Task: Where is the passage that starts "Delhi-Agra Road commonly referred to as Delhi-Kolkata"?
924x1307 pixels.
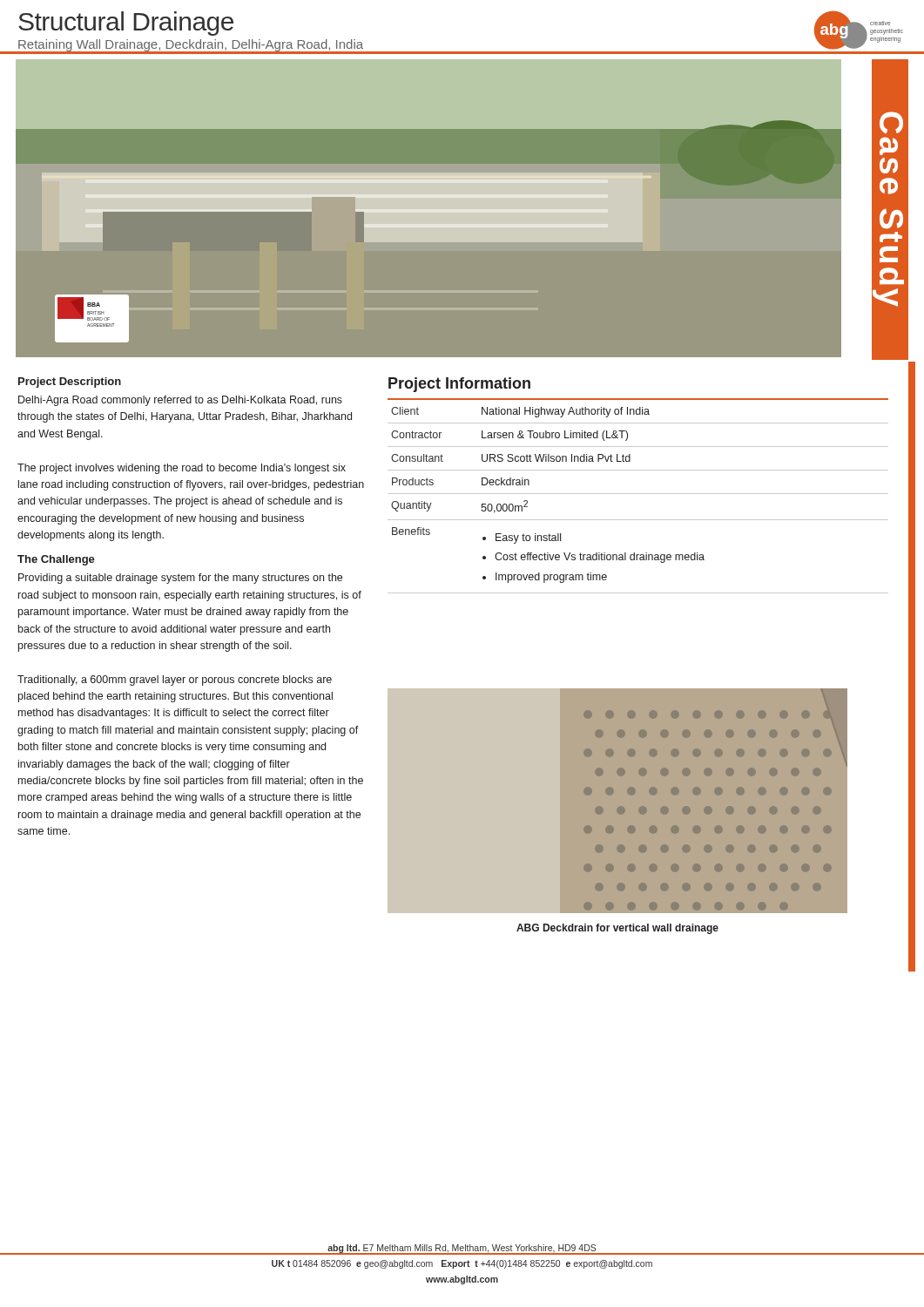Action: pos(191,467)
